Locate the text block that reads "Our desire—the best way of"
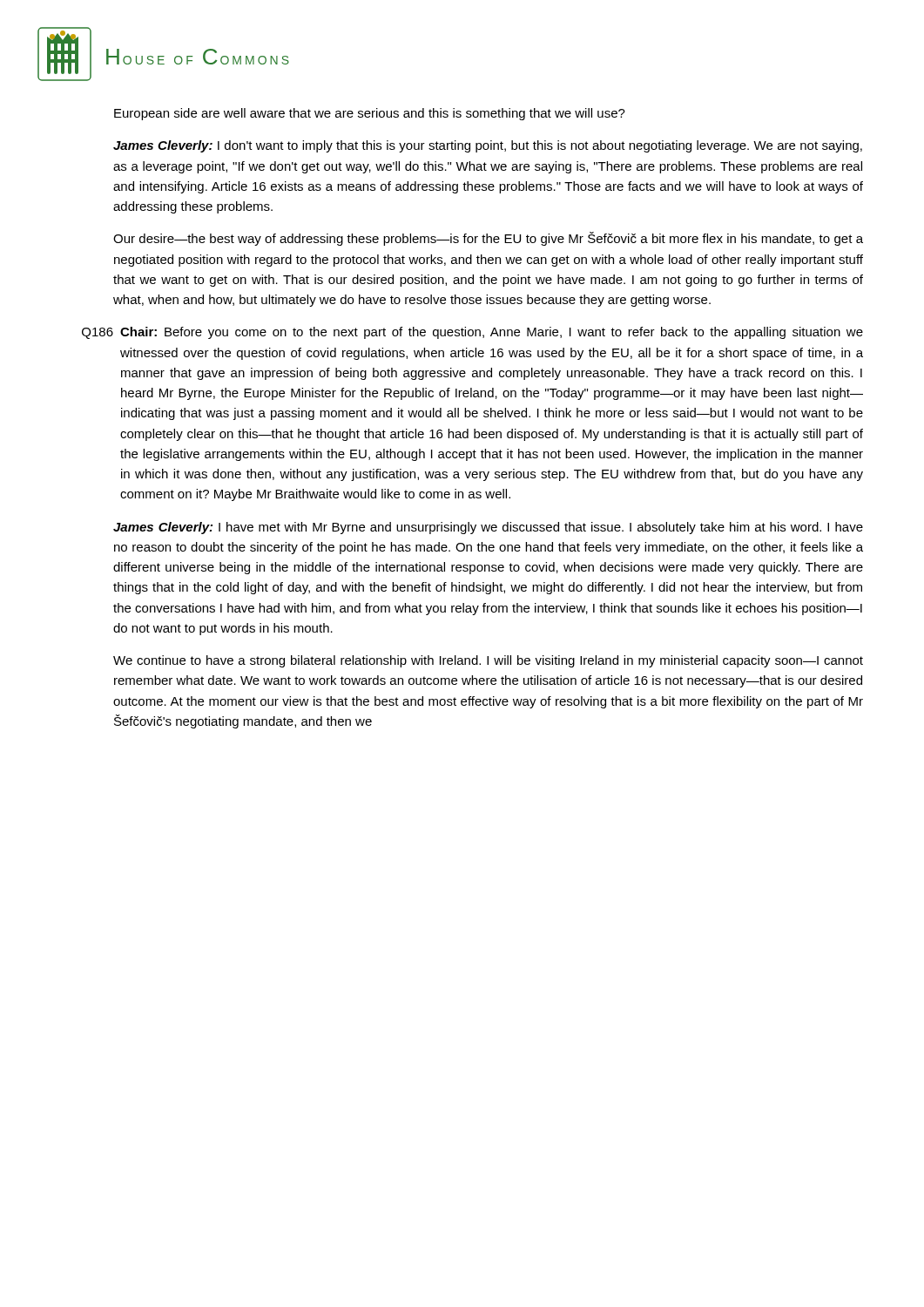This screenshot has height=1307, width=924. 488,269
